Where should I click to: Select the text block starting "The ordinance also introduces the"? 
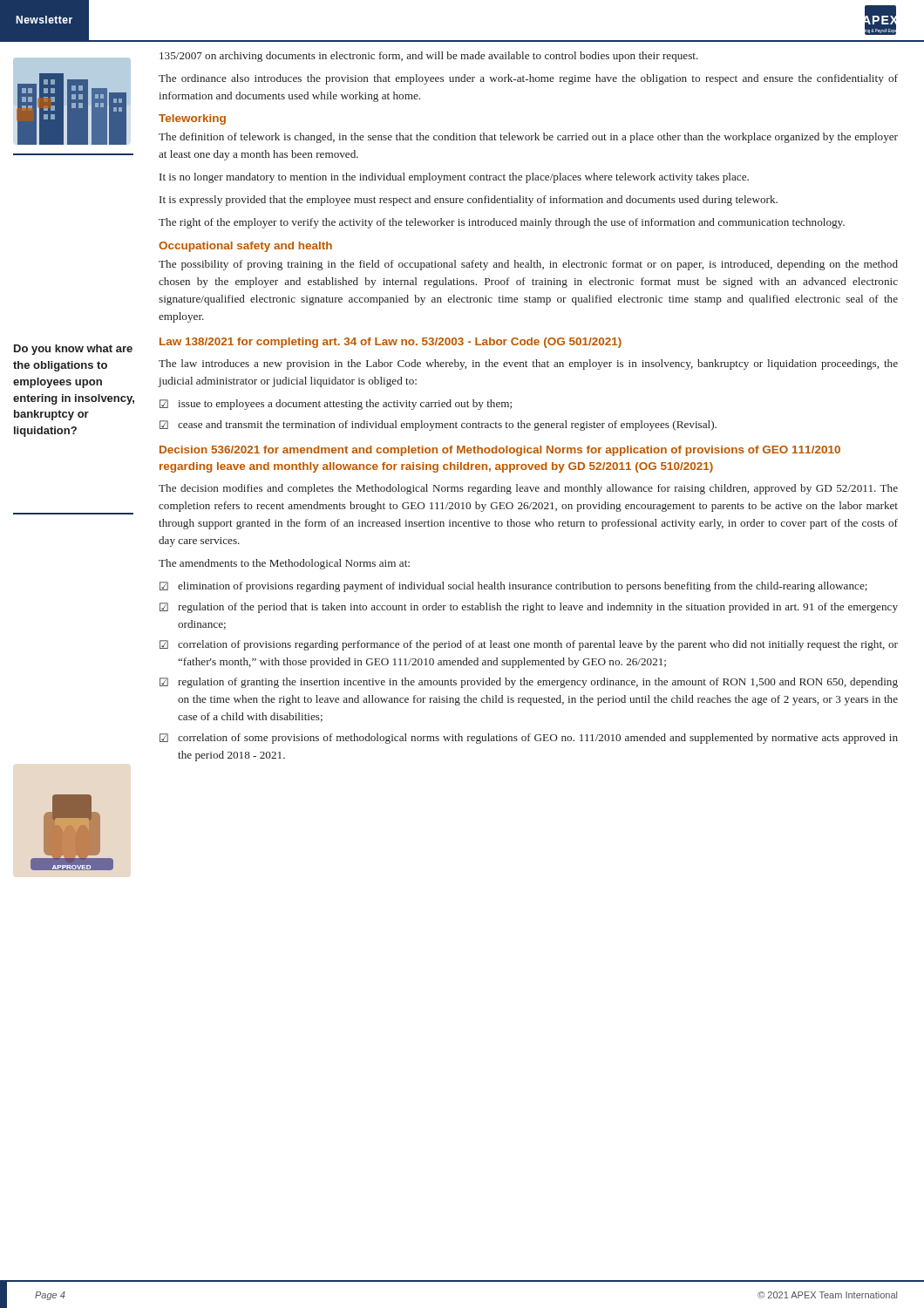pyautogui.click(x=528, y=87)
